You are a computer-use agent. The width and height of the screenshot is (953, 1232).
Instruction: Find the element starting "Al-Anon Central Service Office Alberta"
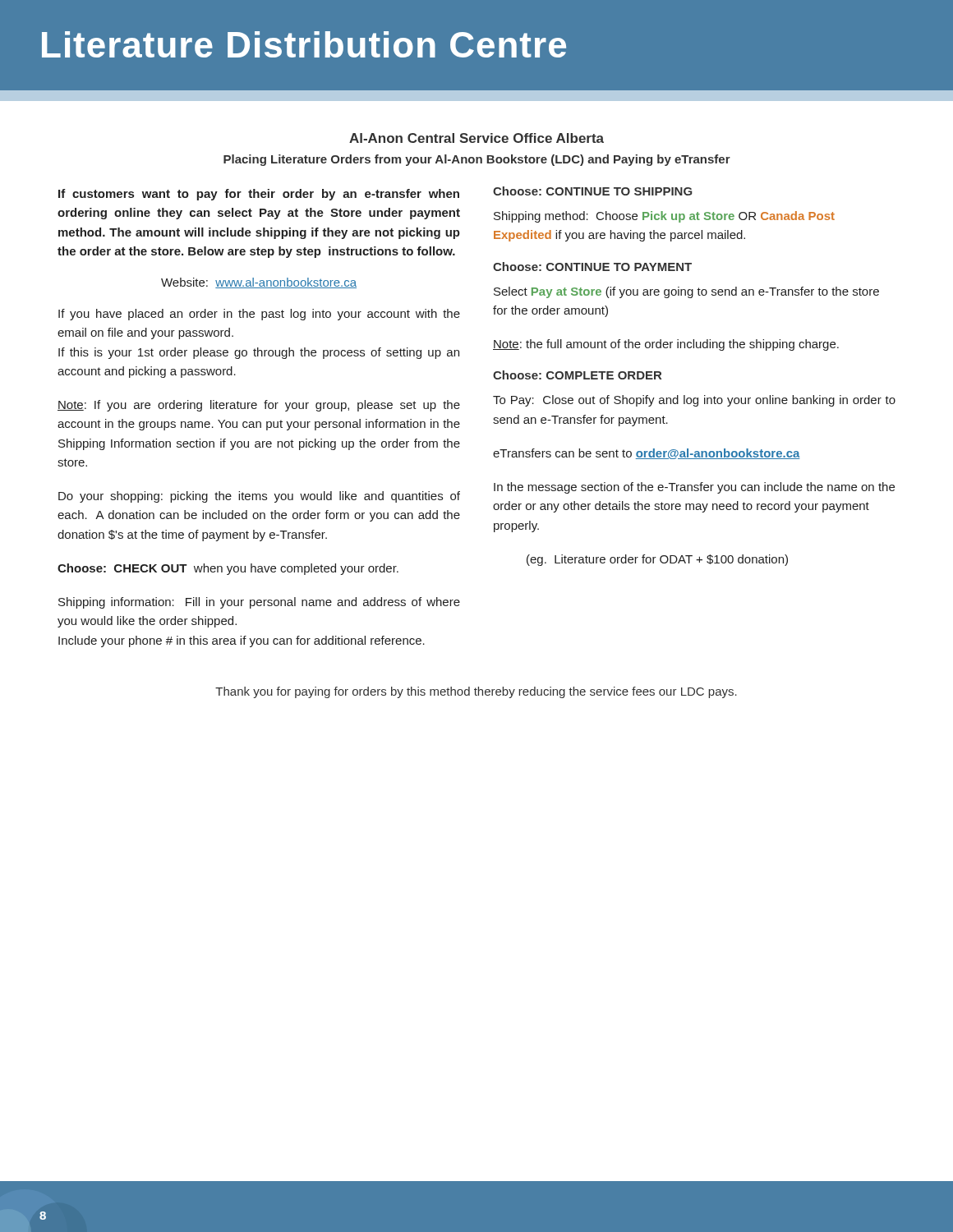[x=476, y=139]
